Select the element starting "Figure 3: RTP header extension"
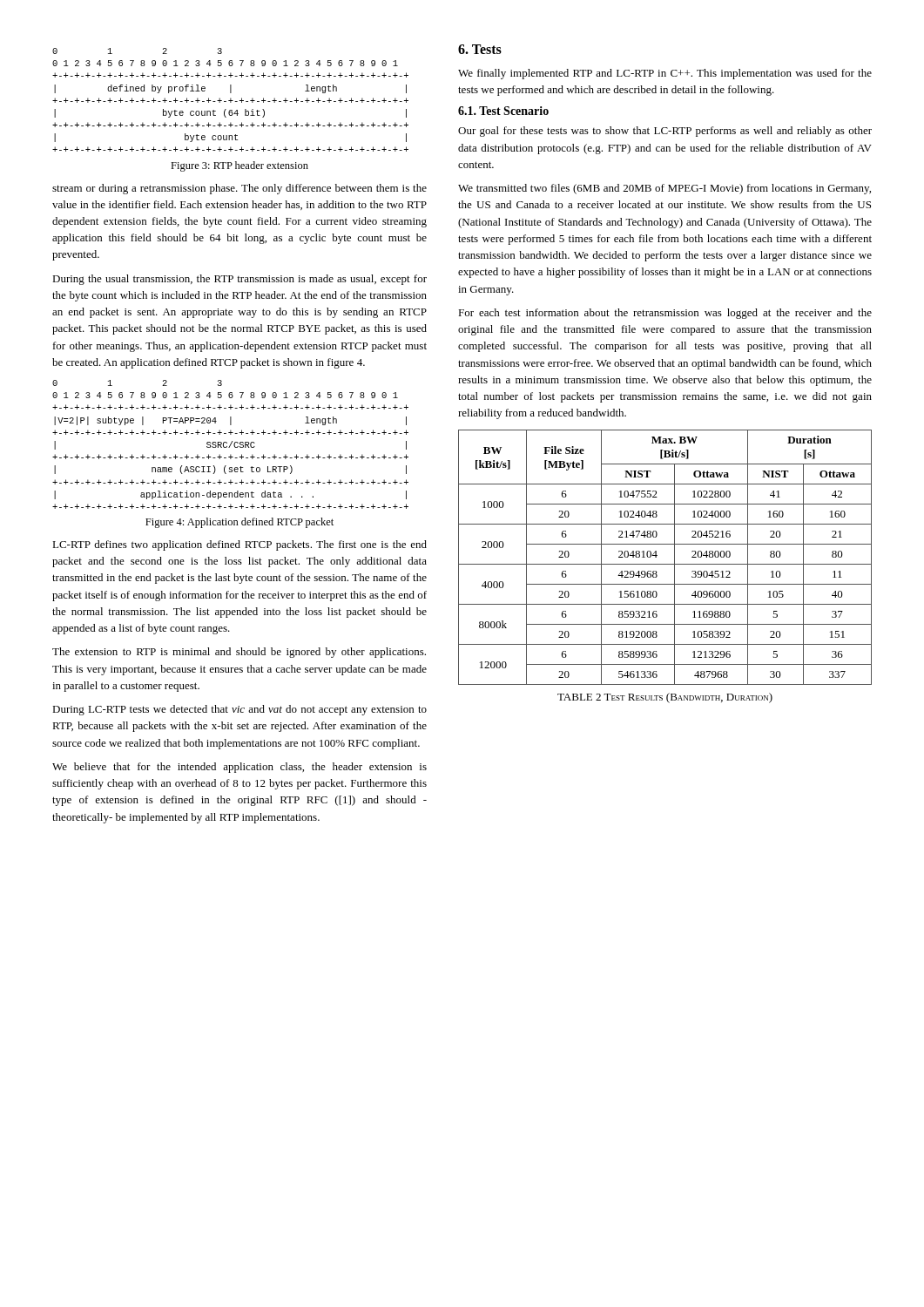924x1307 pixels. pos(239,165)
